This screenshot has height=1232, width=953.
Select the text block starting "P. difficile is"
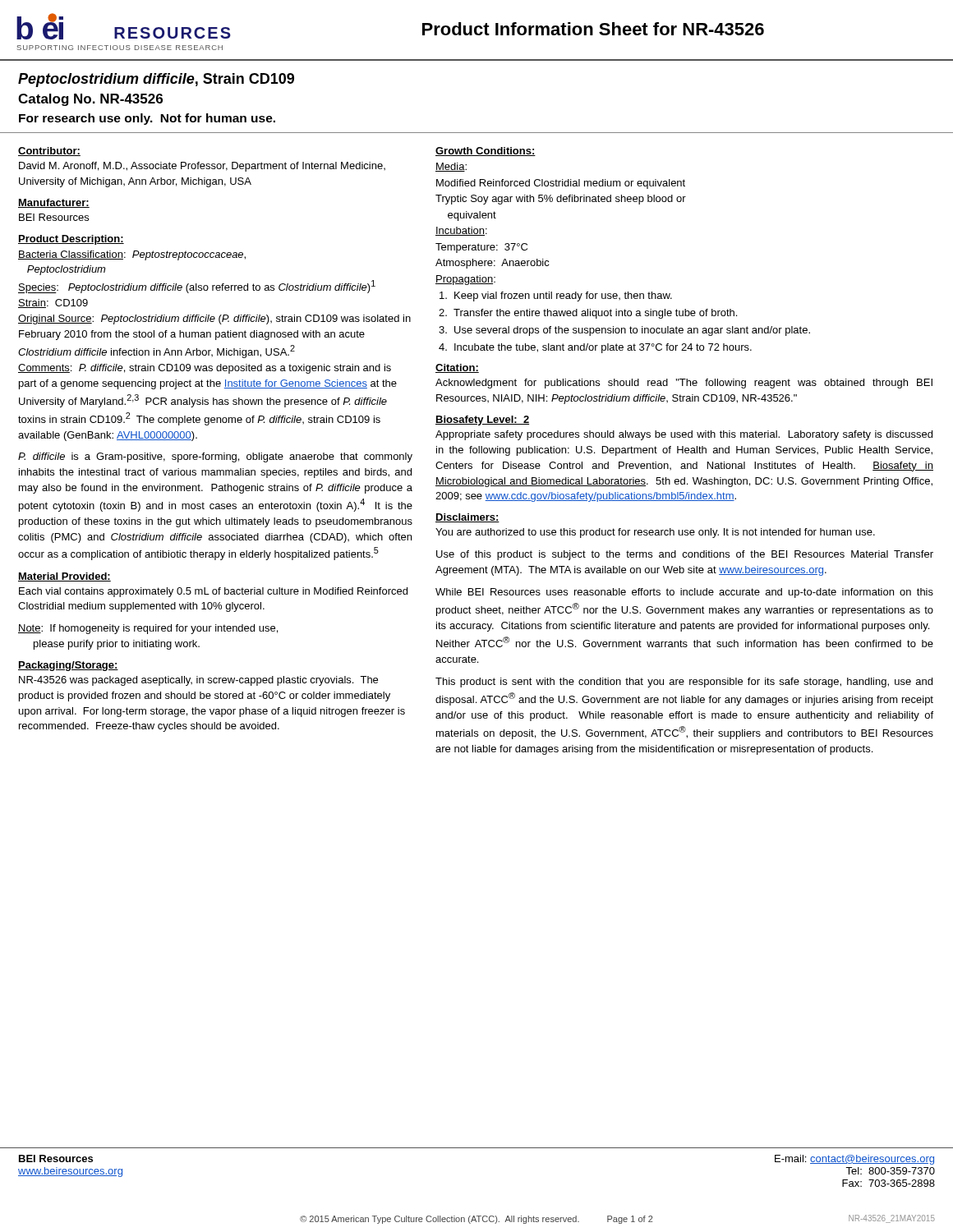(x=215, y=505)
